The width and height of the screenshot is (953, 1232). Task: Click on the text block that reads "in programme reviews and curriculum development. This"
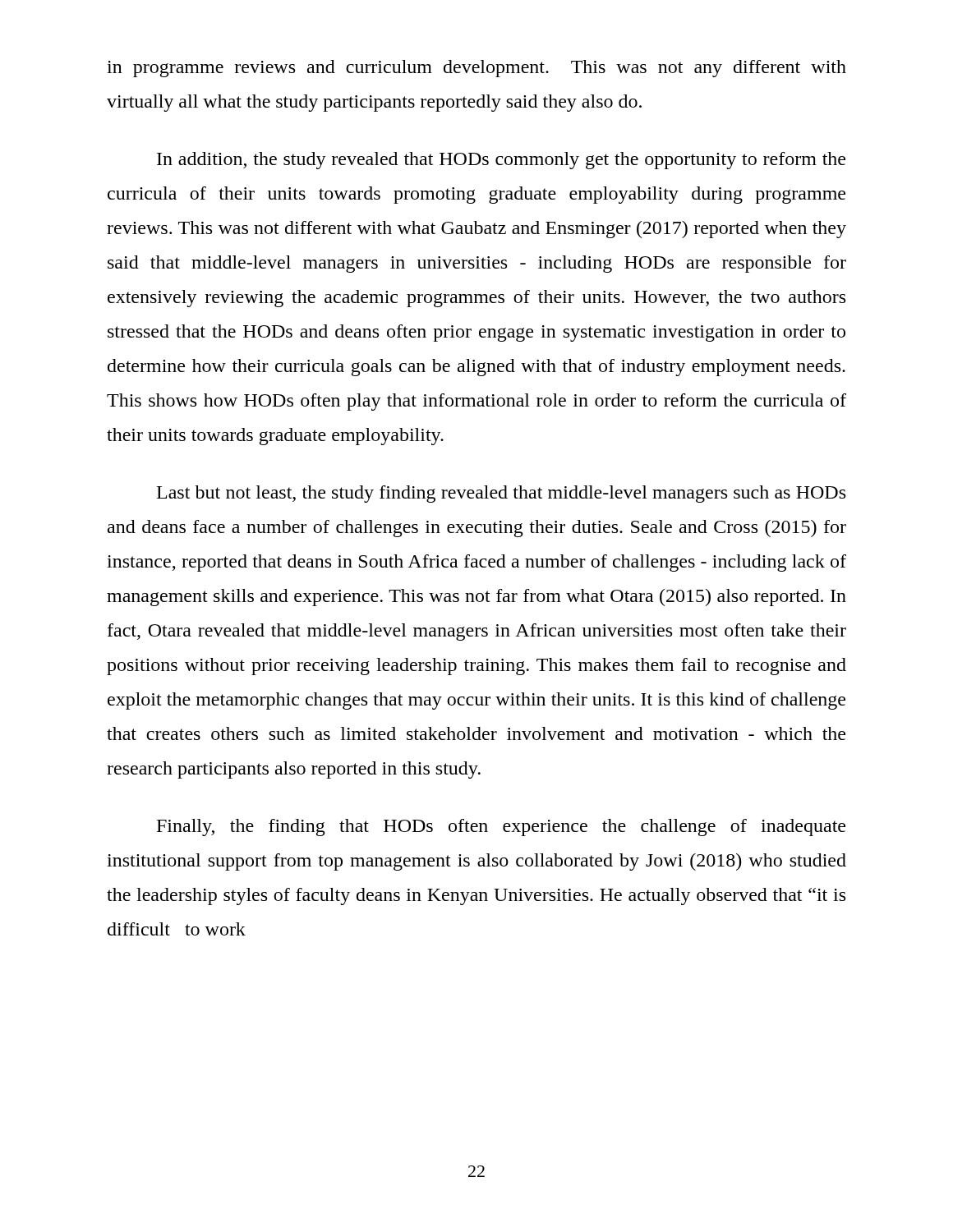point(476,84)
